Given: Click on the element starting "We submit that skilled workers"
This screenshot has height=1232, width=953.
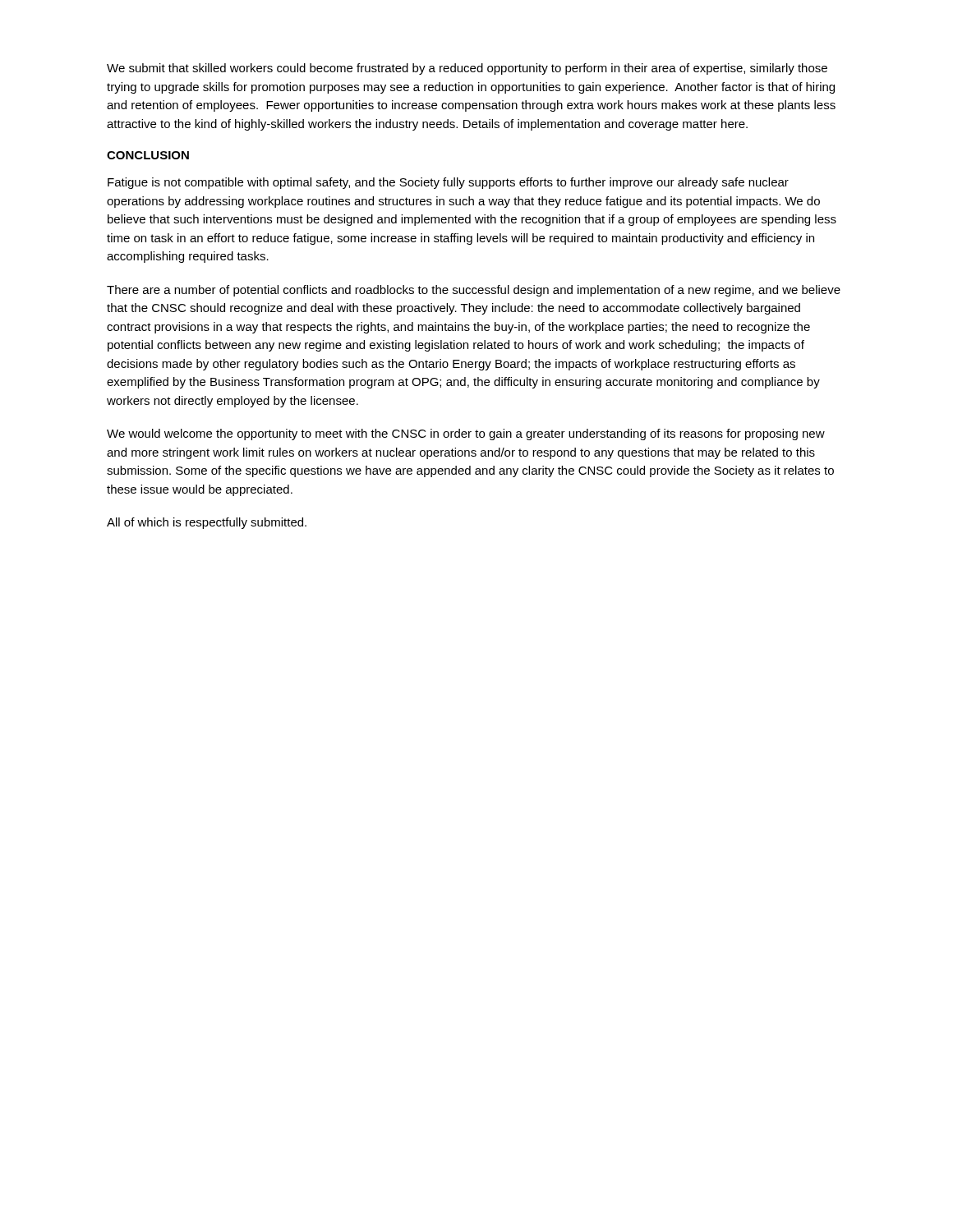Looking at the screenshot, I should [x=471, y=95].
